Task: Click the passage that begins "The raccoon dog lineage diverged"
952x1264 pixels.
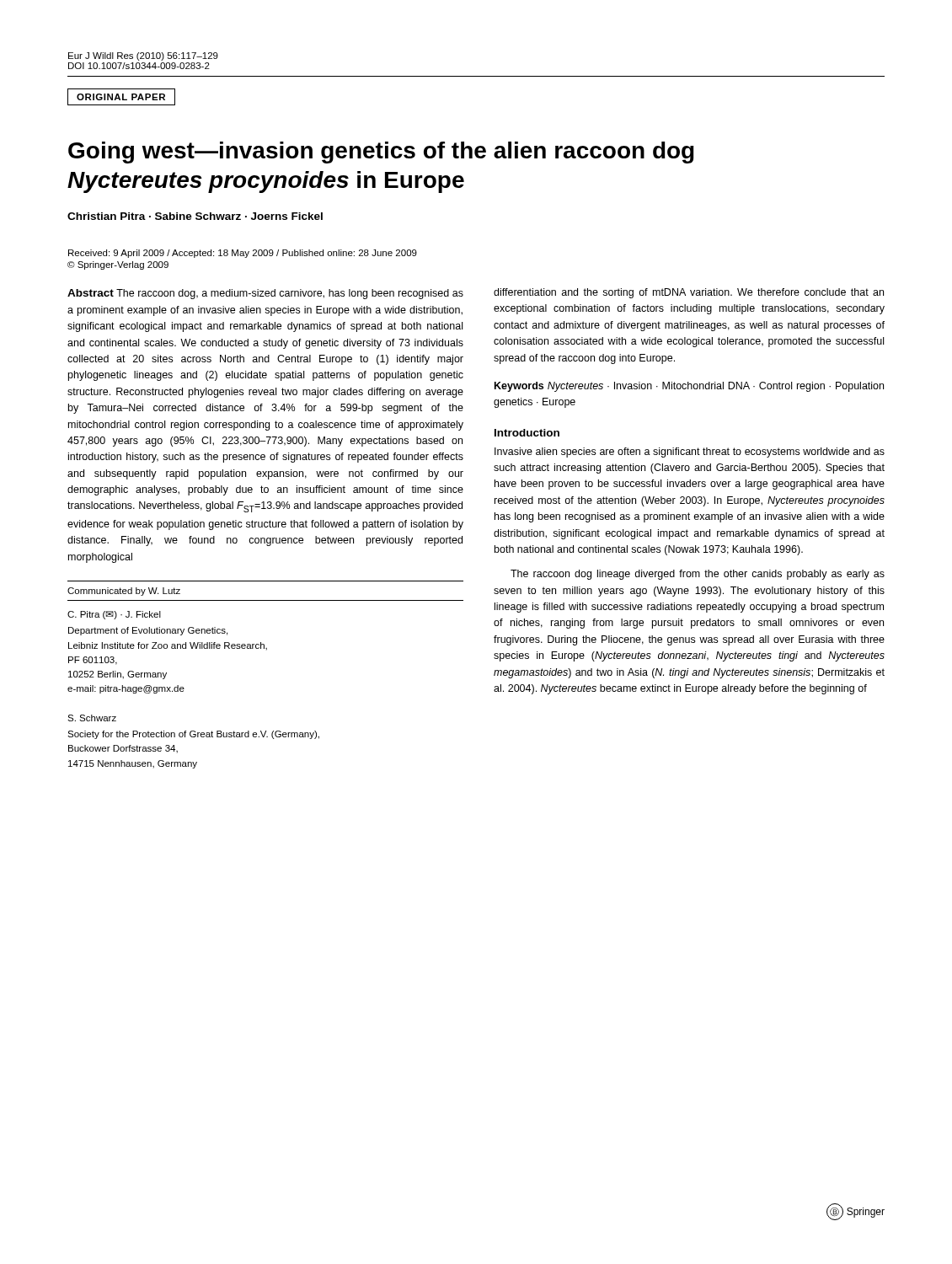Action: pyautogui.click(x=689, y=631)
